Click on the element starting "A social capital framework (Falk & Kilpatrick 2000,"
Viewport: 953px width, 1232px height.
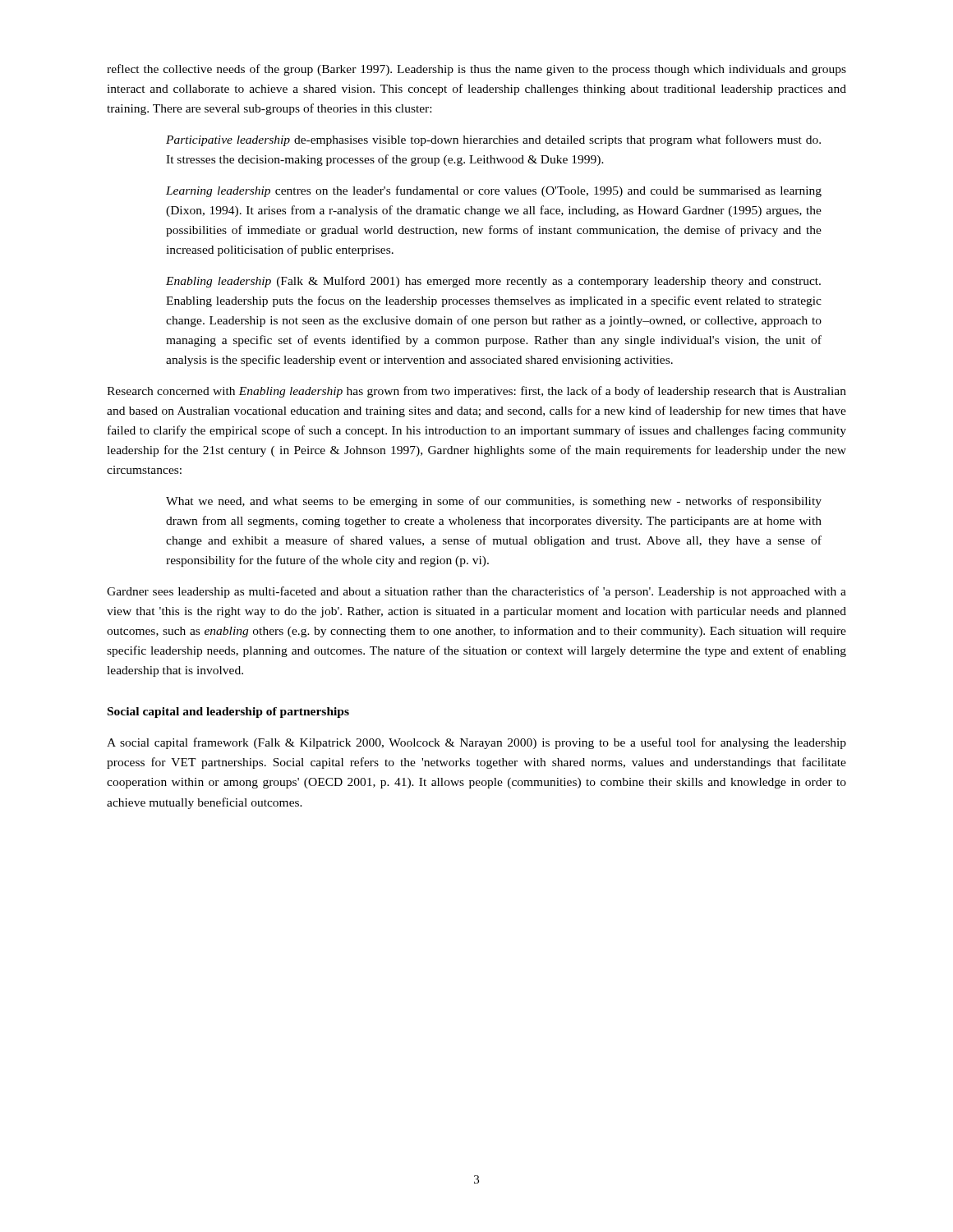tap(476, 772)
